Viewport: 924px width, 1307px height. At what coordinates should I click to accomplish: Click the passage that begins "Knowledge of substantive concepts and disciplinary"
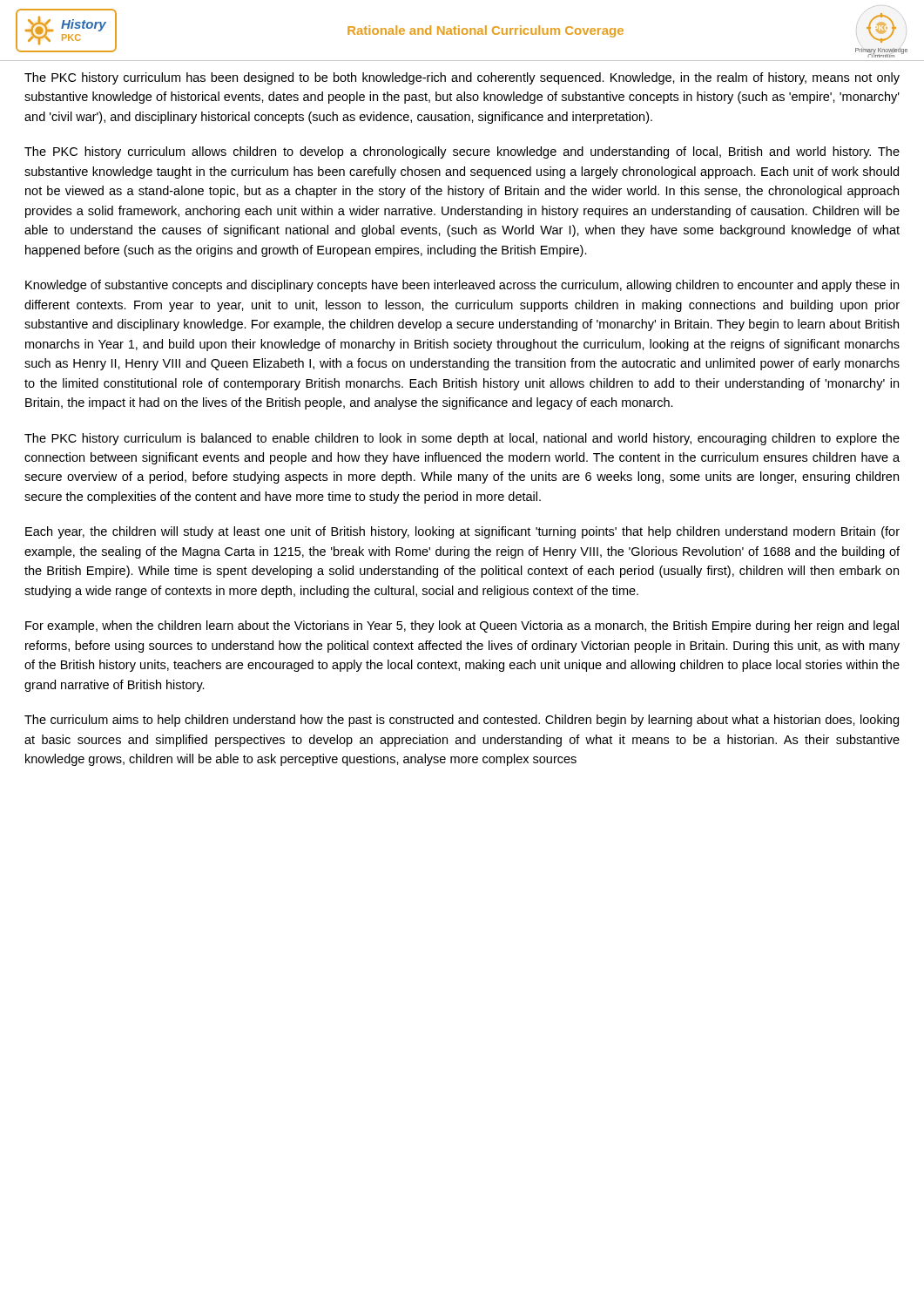point(462,344)
